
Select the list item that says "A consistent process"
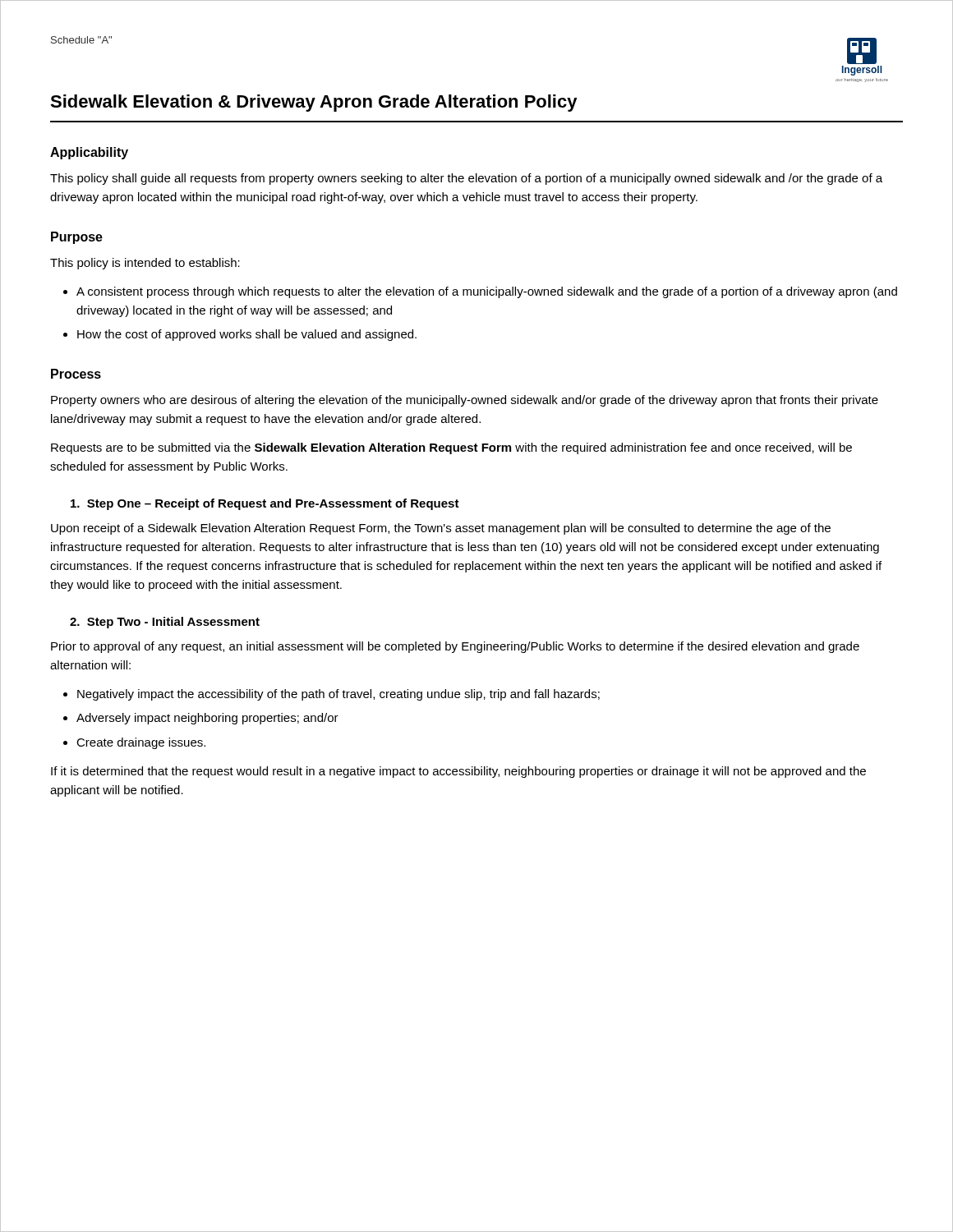coord(487,300)
